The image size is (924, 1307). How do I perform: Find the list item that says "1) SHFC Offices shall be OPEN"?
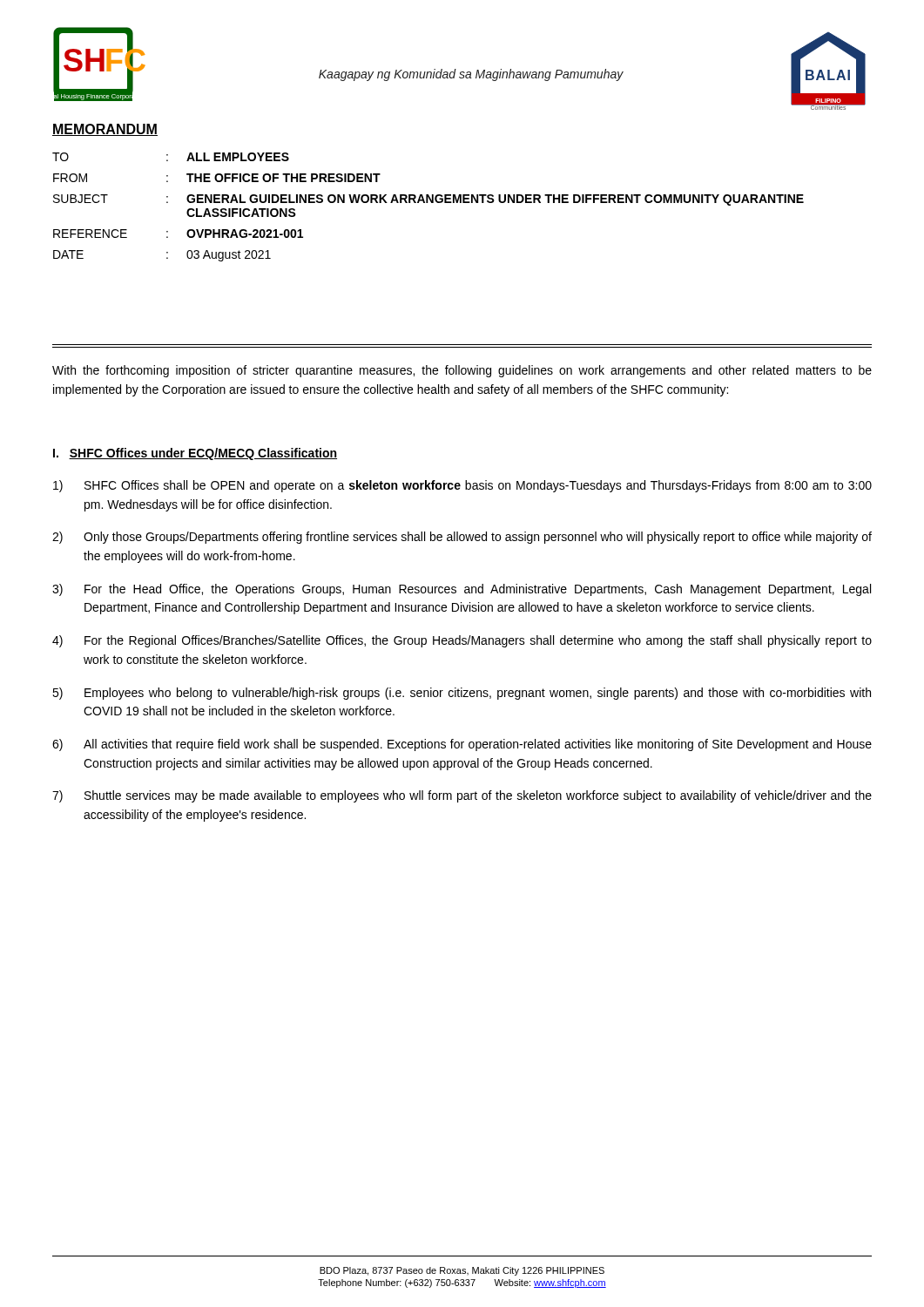(462, 496)
